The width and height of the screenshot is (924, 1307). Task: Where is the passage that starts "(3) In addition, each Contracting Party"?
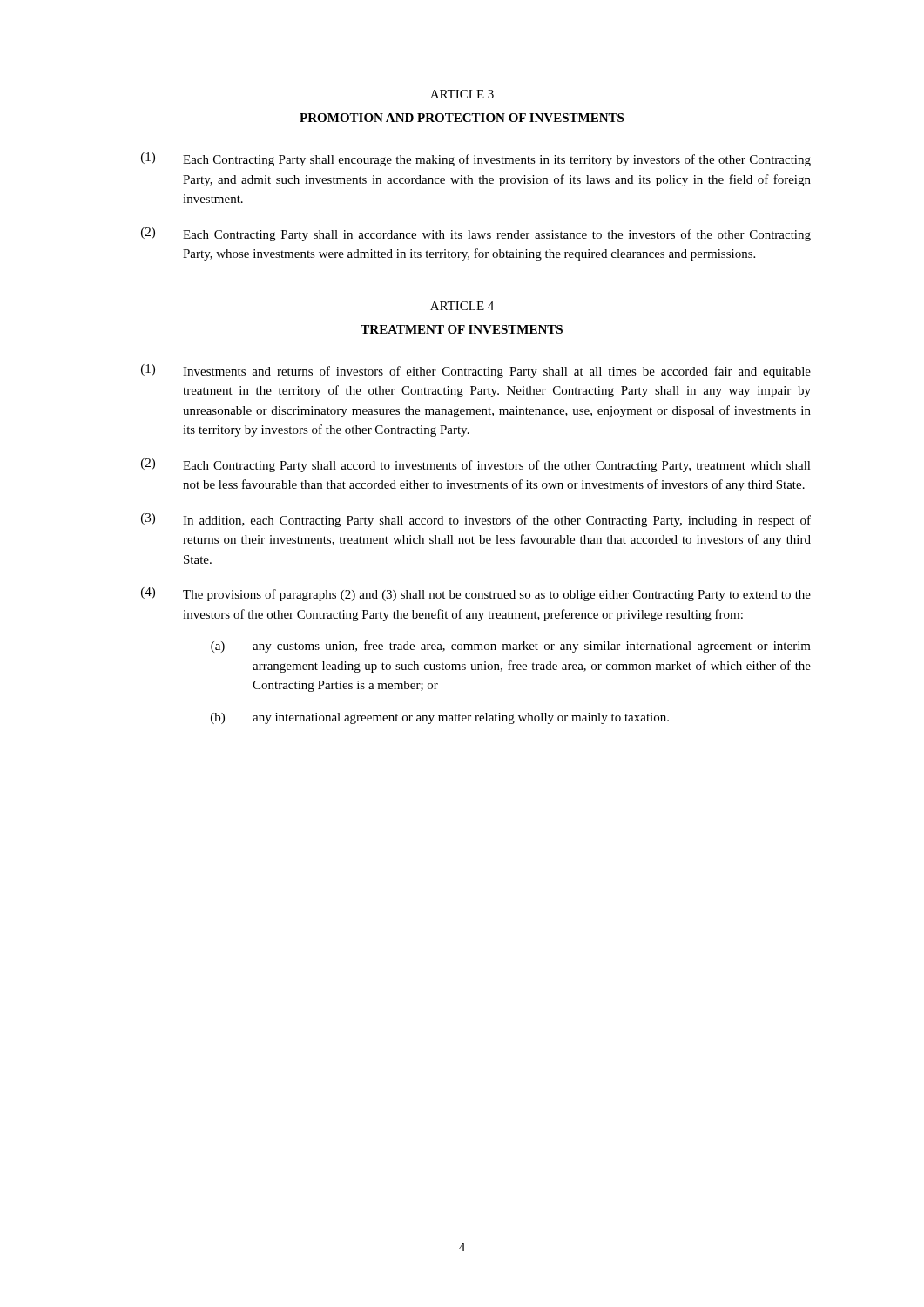462,540
